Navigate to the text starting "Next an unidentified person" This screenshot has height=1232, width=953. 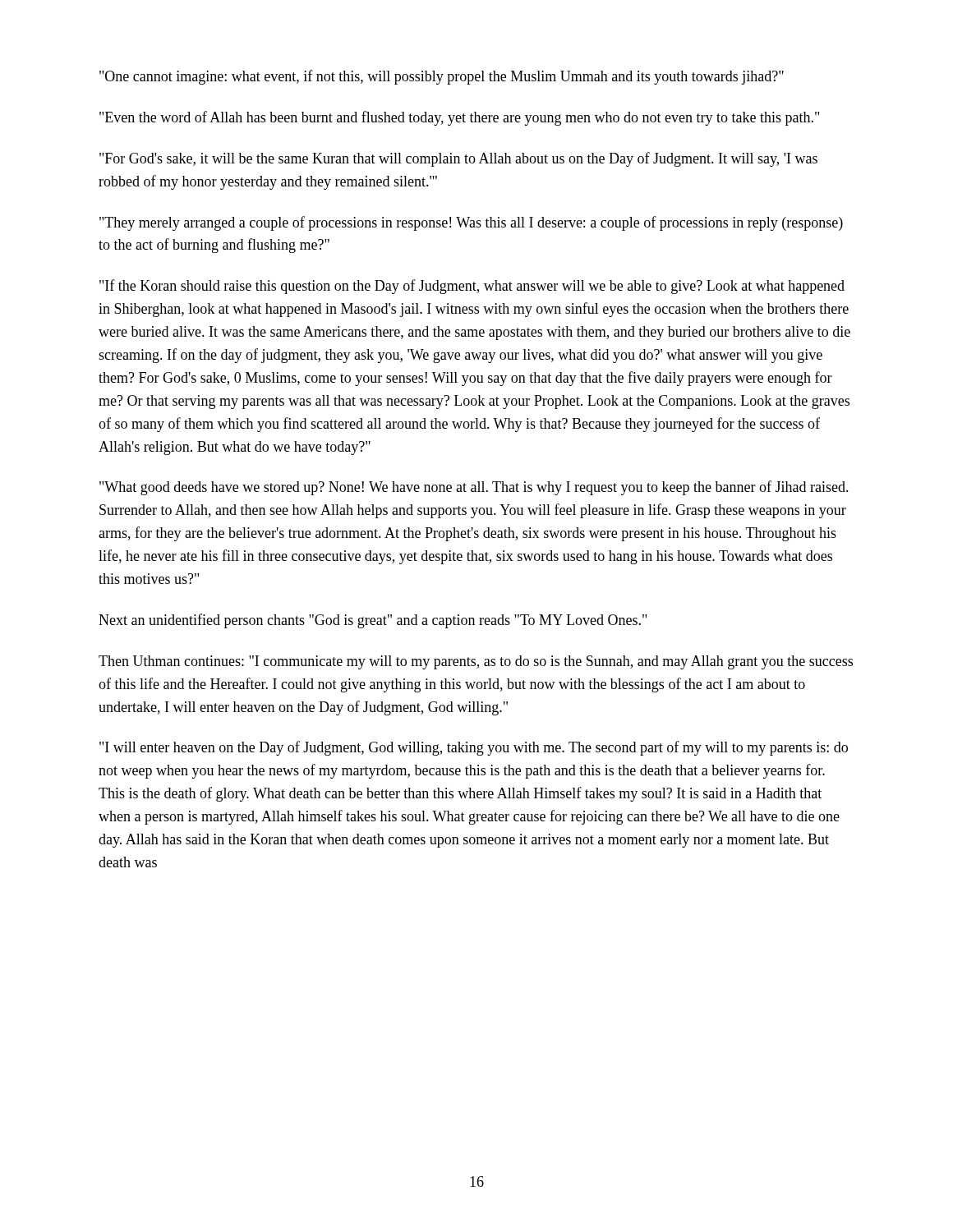373,620
